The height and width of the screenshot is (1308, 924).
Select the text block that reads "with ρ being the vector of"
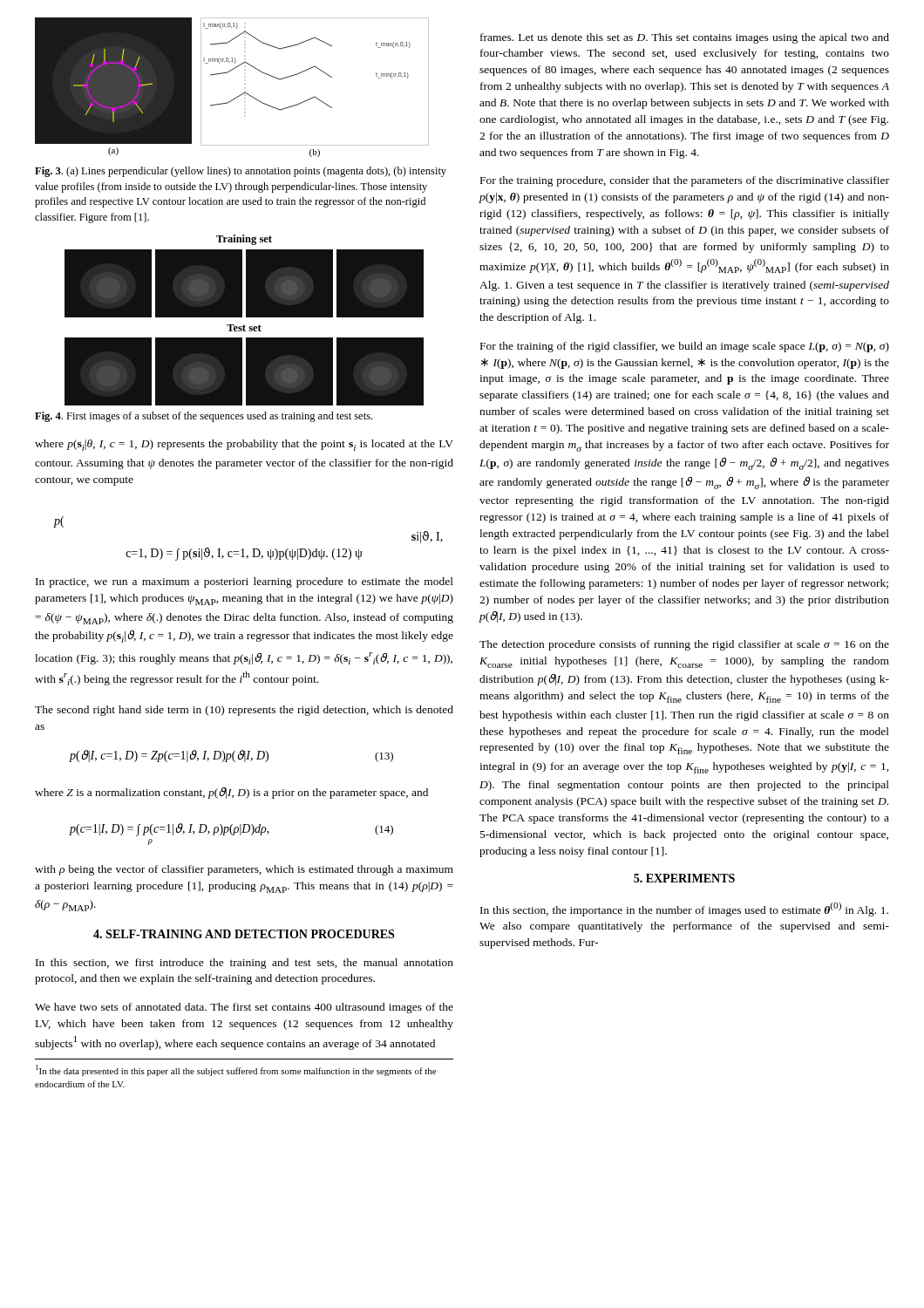tap(244, 888)
